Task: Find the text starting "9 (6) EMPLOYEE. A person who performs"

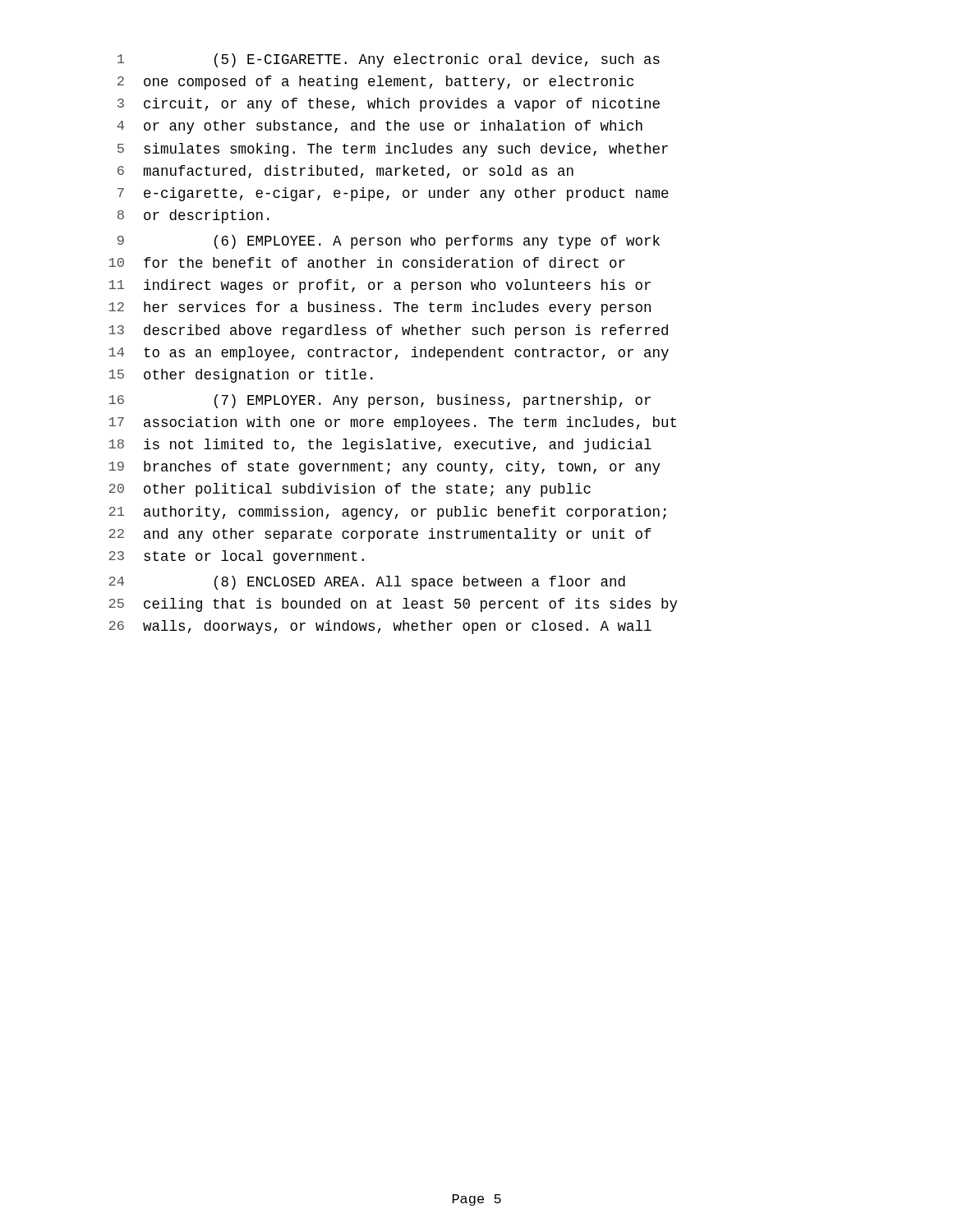Action: click(485, 309)
